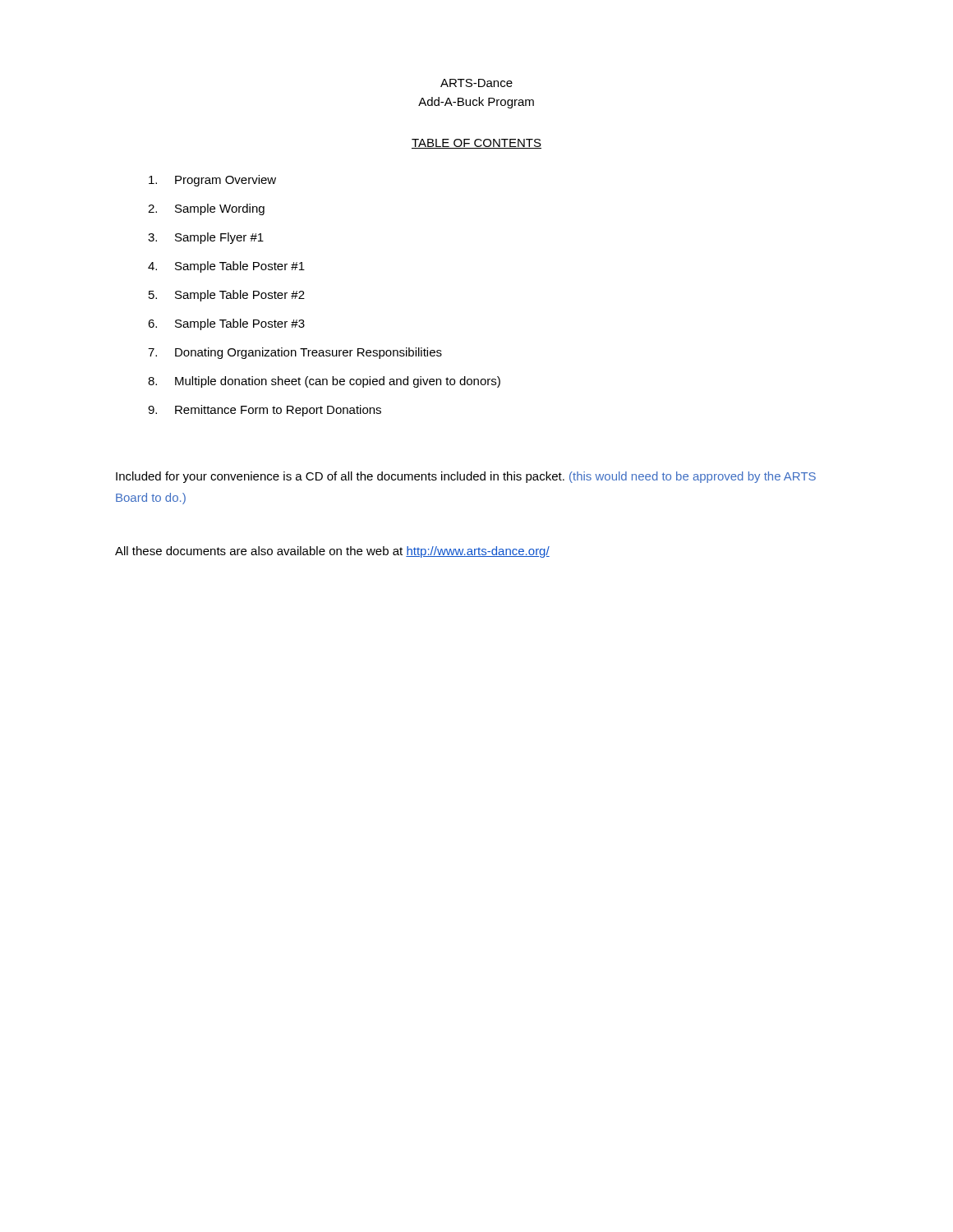
Task: Find the text block starting "7. Donating Organization"
Action: tap(295, 352)
